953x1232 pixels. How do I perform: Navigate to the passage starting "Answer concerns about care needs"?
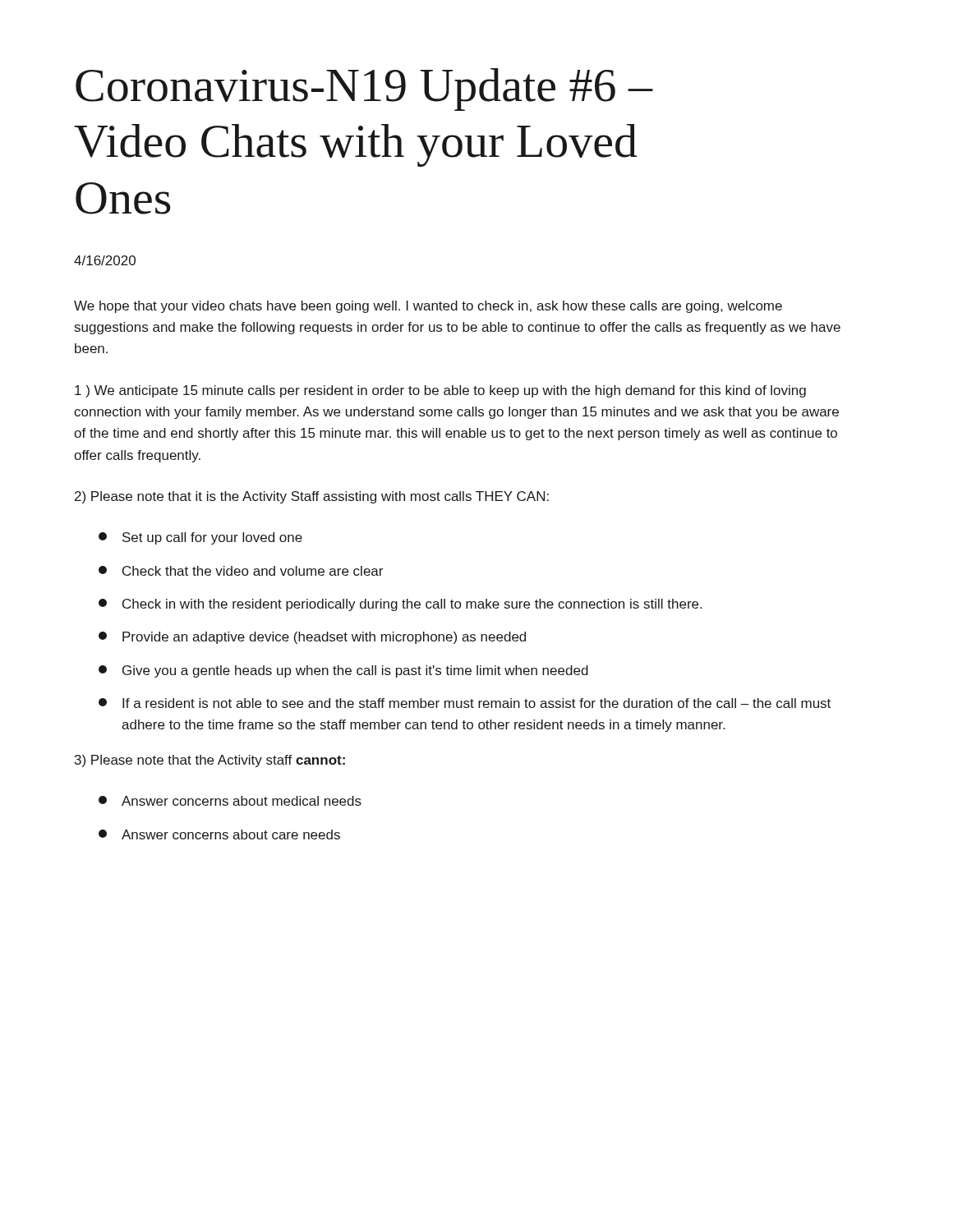tap(219, 834)
